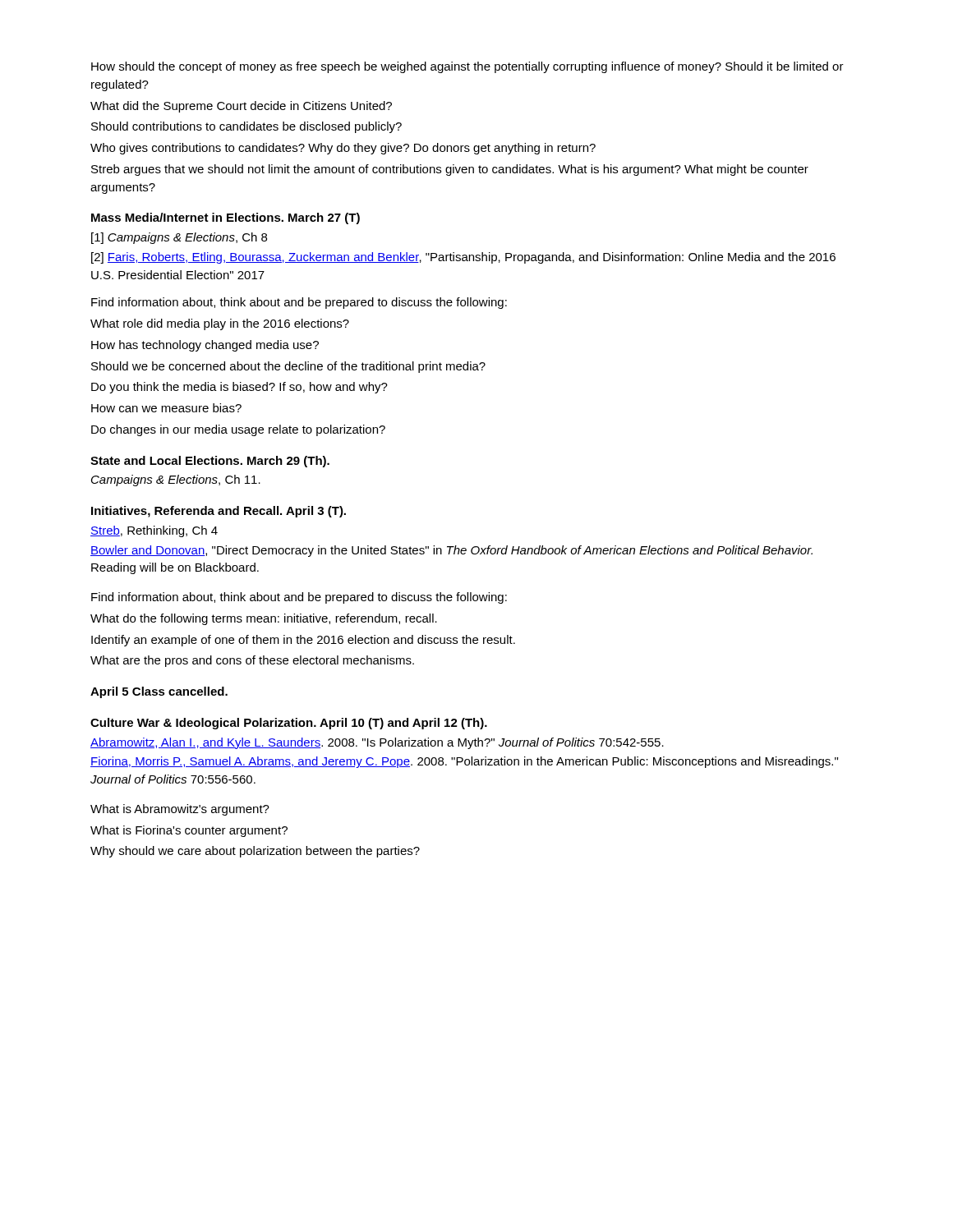
Task: Click on the section header with the text "Mass Media/Internet in Elections."
Action: click(x=225, y=217)
